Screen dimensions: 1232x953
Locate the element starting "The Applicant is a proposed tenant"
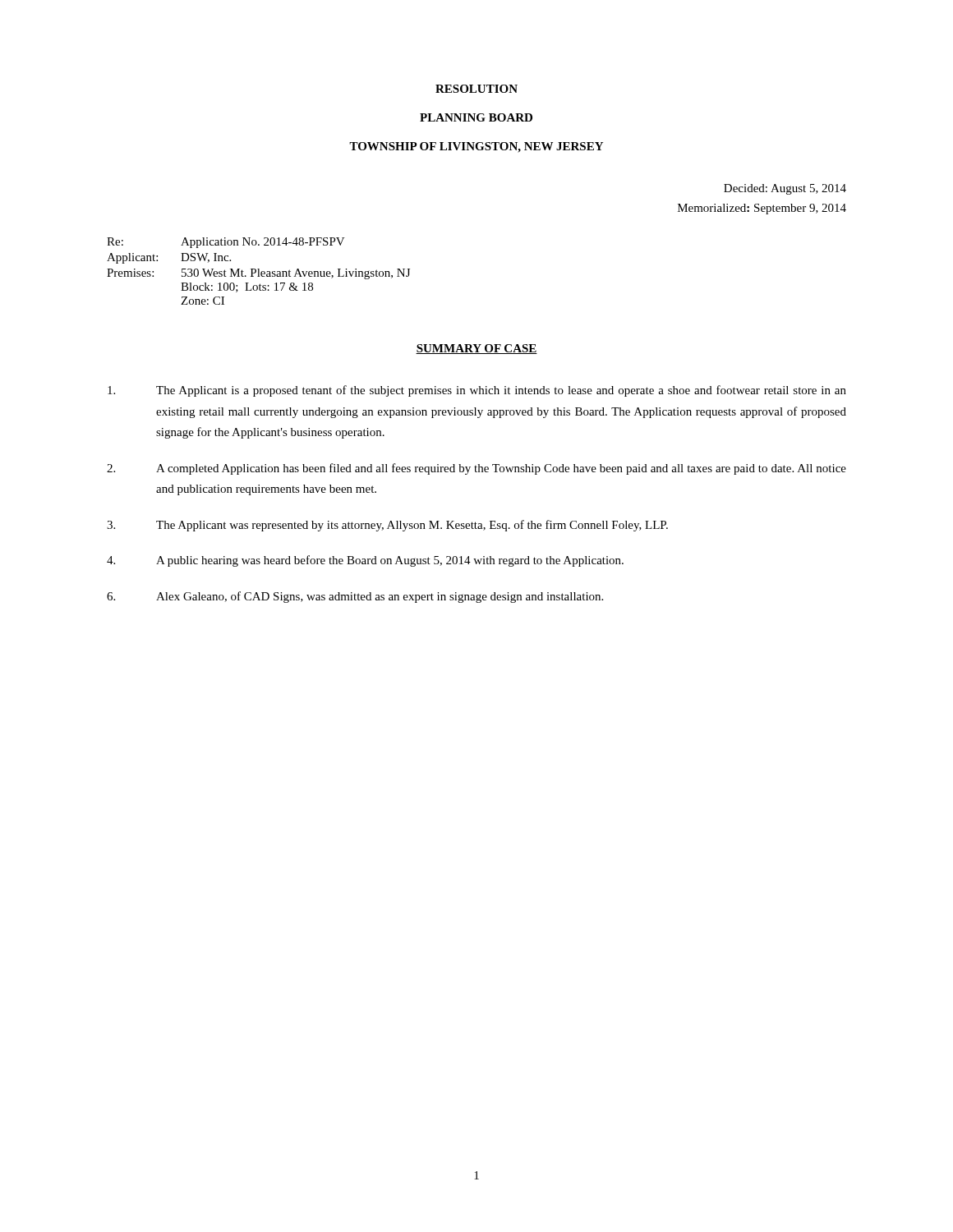click(x=476, y=412)
